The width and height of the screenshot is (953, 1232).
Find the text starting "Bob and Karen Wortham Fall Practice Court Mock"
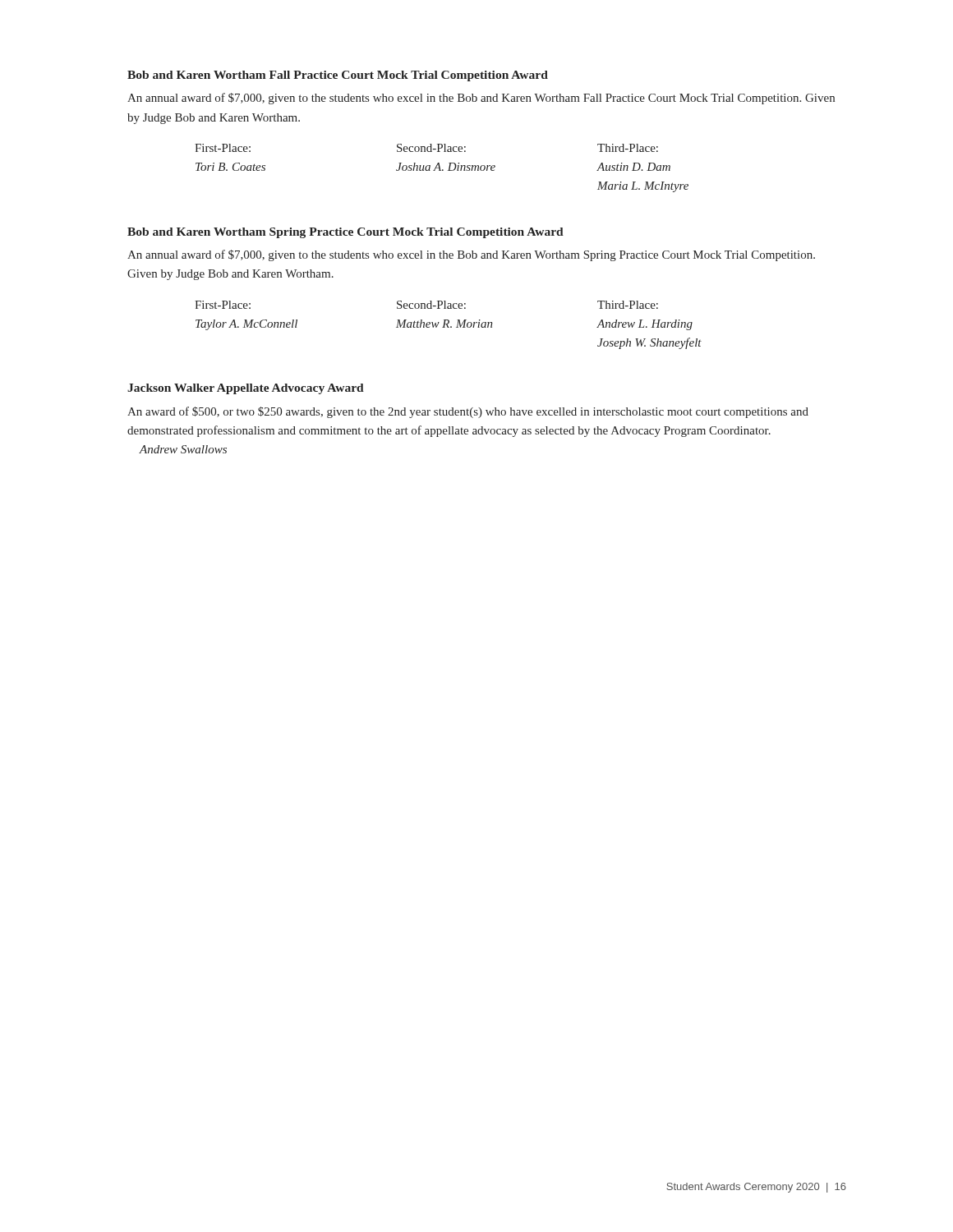338,74
